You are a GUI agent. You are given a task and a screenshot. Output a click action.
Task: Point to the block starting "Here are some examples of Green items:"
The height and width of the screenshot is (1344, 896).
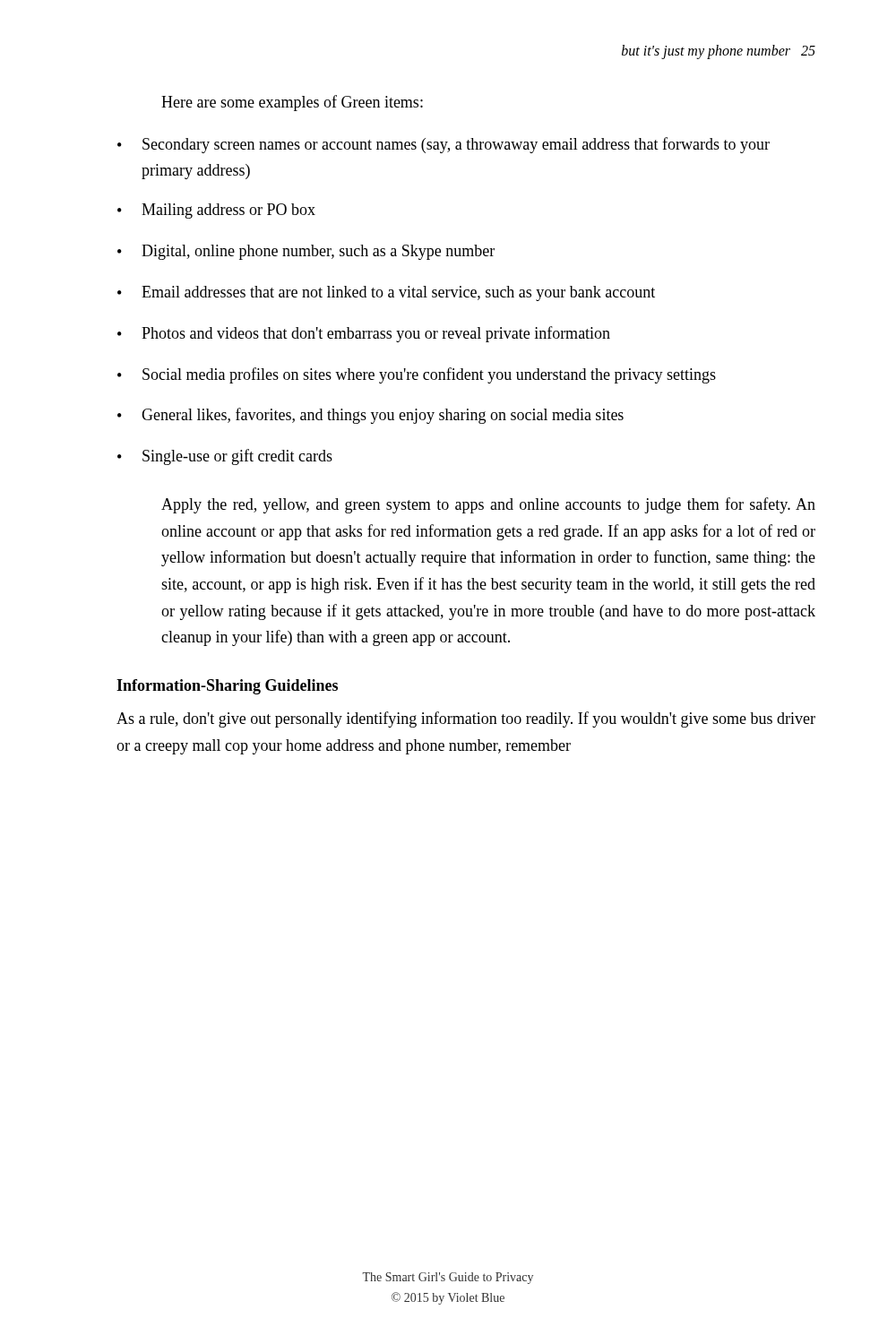tap(292, 102)
